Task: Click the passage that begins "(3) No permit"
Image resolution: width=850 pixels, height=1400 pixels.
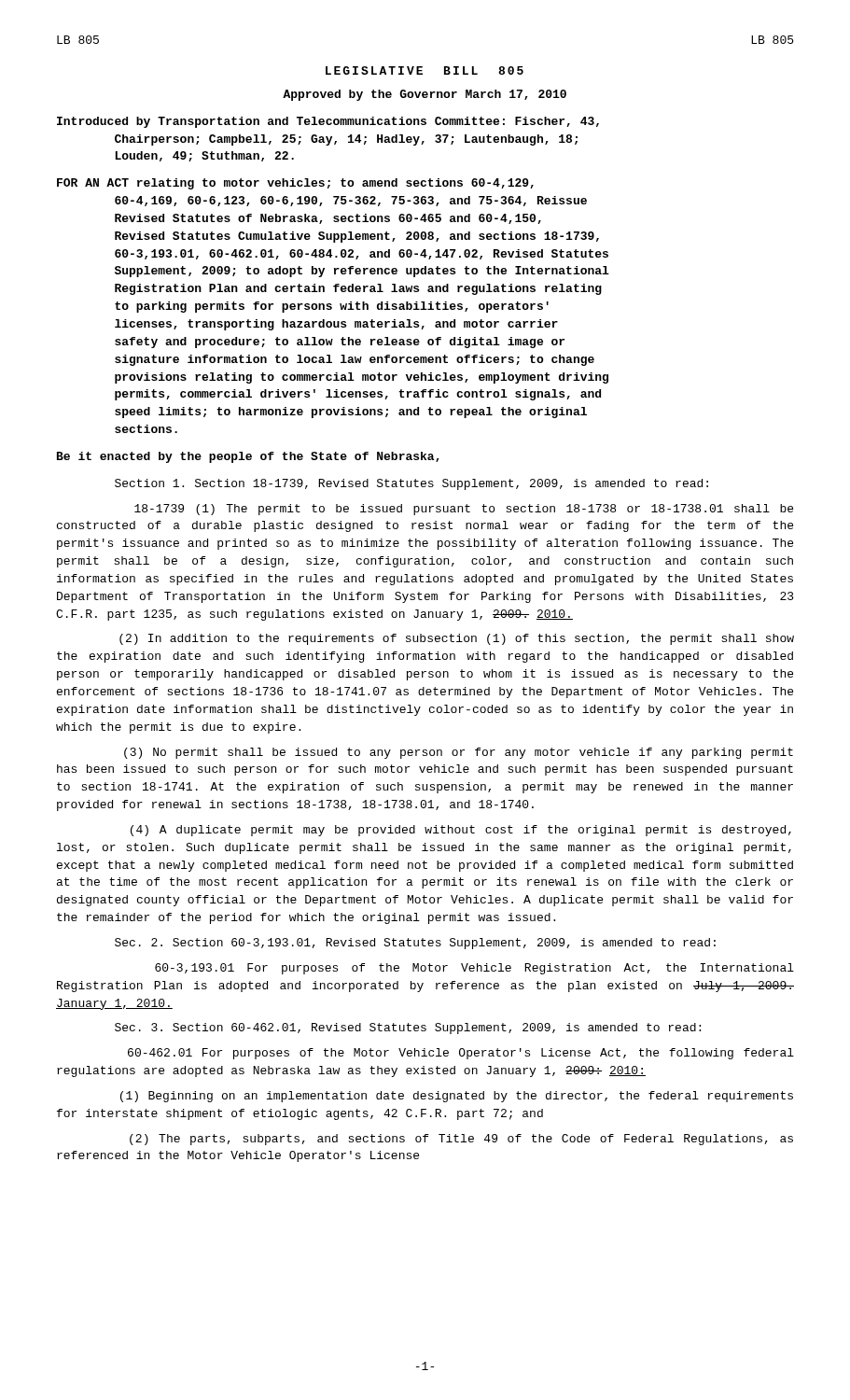Action: (x=425, y=779)
